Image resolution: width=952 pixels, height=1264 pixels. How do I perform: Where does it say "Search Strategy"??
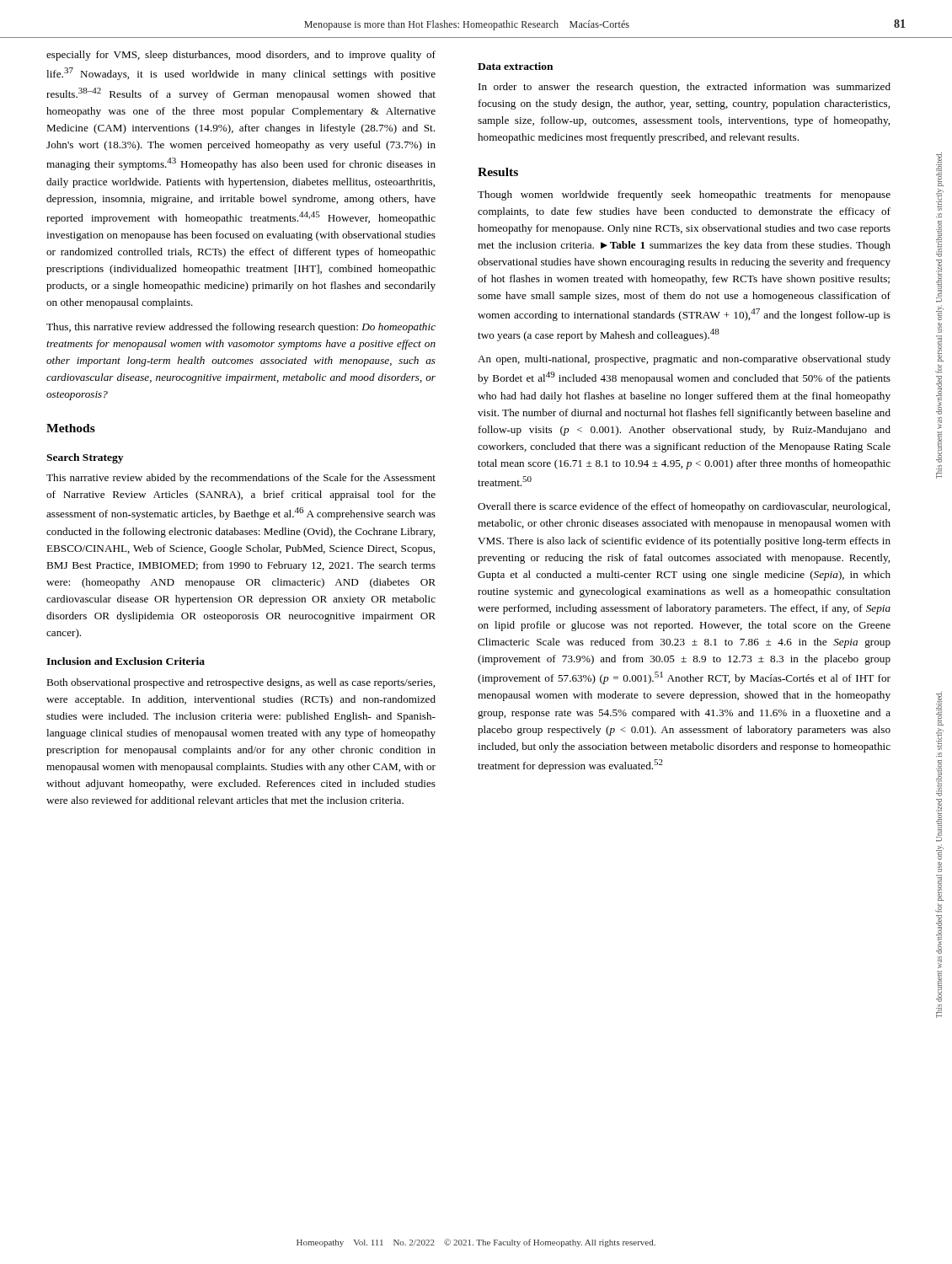(x=85, y=457)
